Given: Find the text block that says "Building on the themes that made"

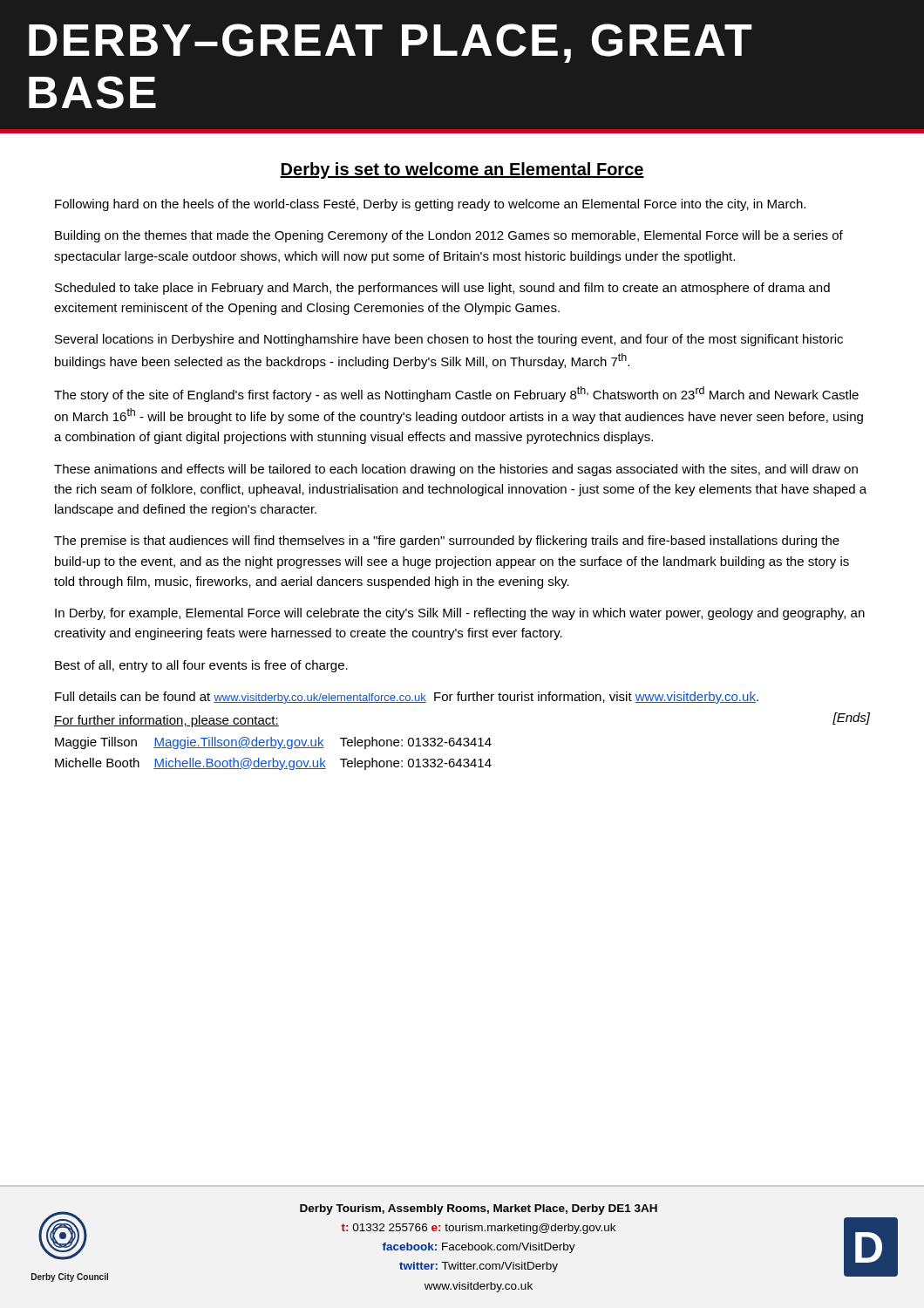Looking at the screenshot, I should click(x=448, y=245).
